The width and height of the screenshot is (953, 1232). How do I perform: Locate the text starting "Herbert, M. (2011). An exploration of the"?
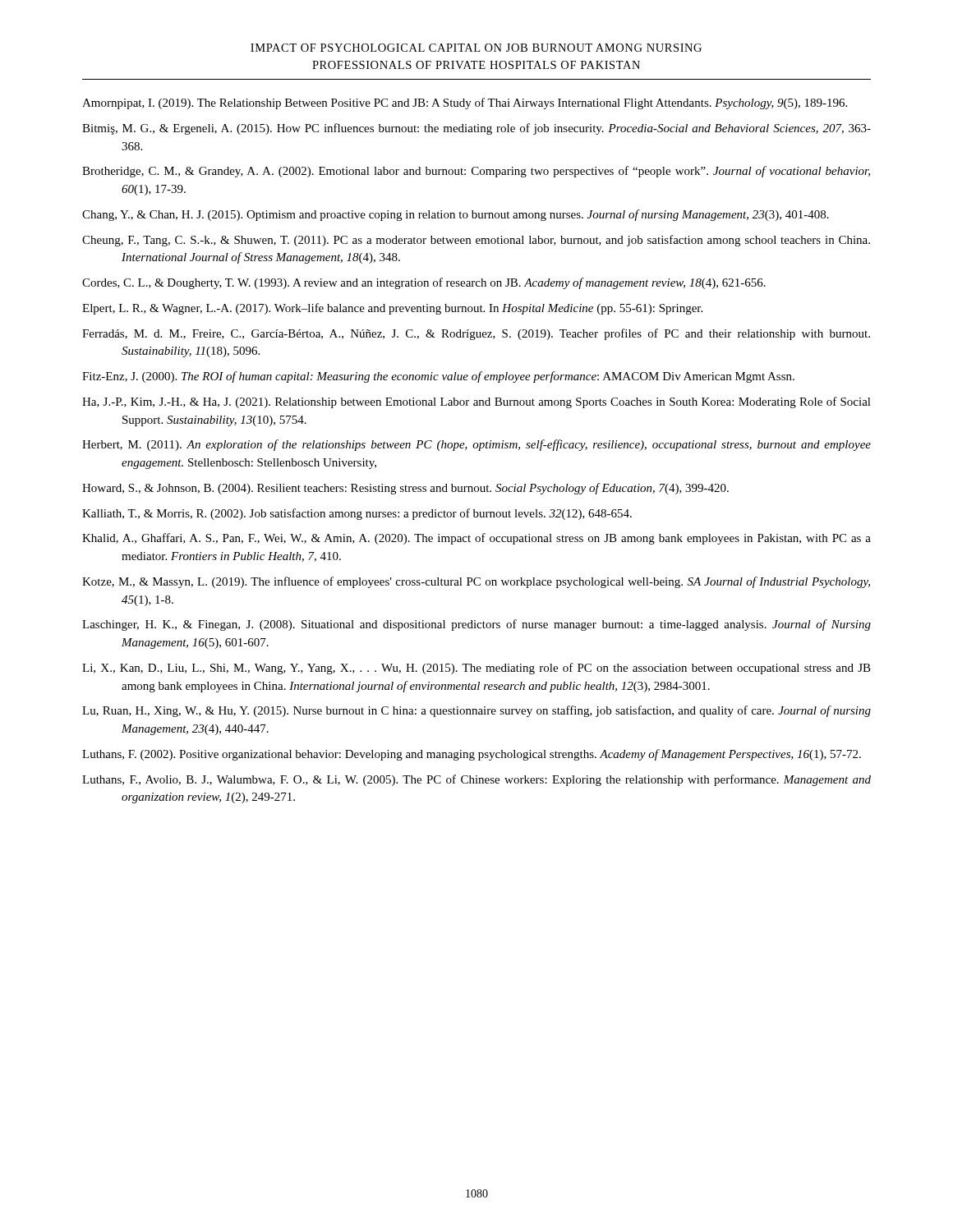click(476, 453)
